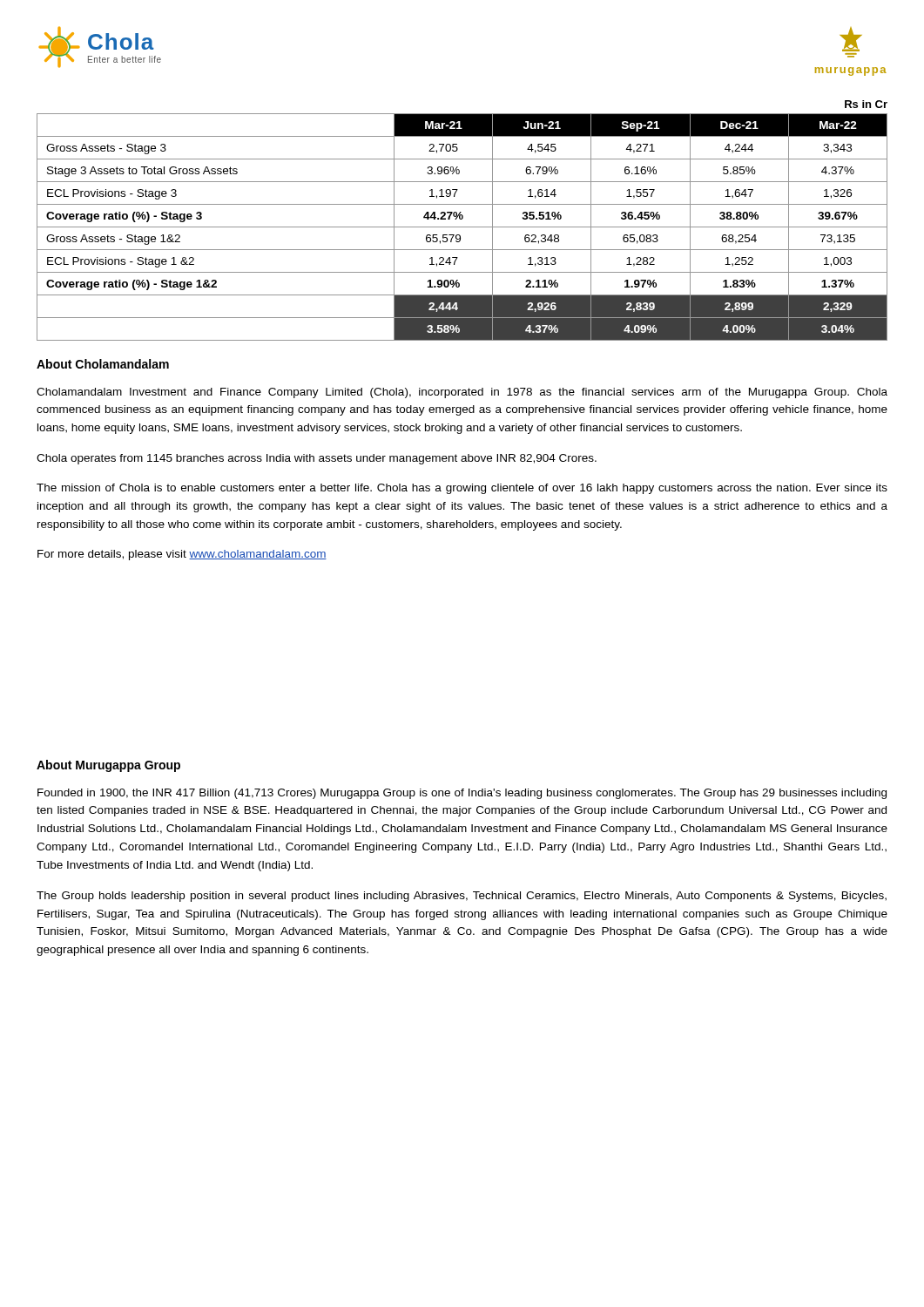Find the element starting "Cholamandalam Investment and Finance Company"
Image resolution: width=924 pixels, height=1307 pixels.
tap(462, 410)
